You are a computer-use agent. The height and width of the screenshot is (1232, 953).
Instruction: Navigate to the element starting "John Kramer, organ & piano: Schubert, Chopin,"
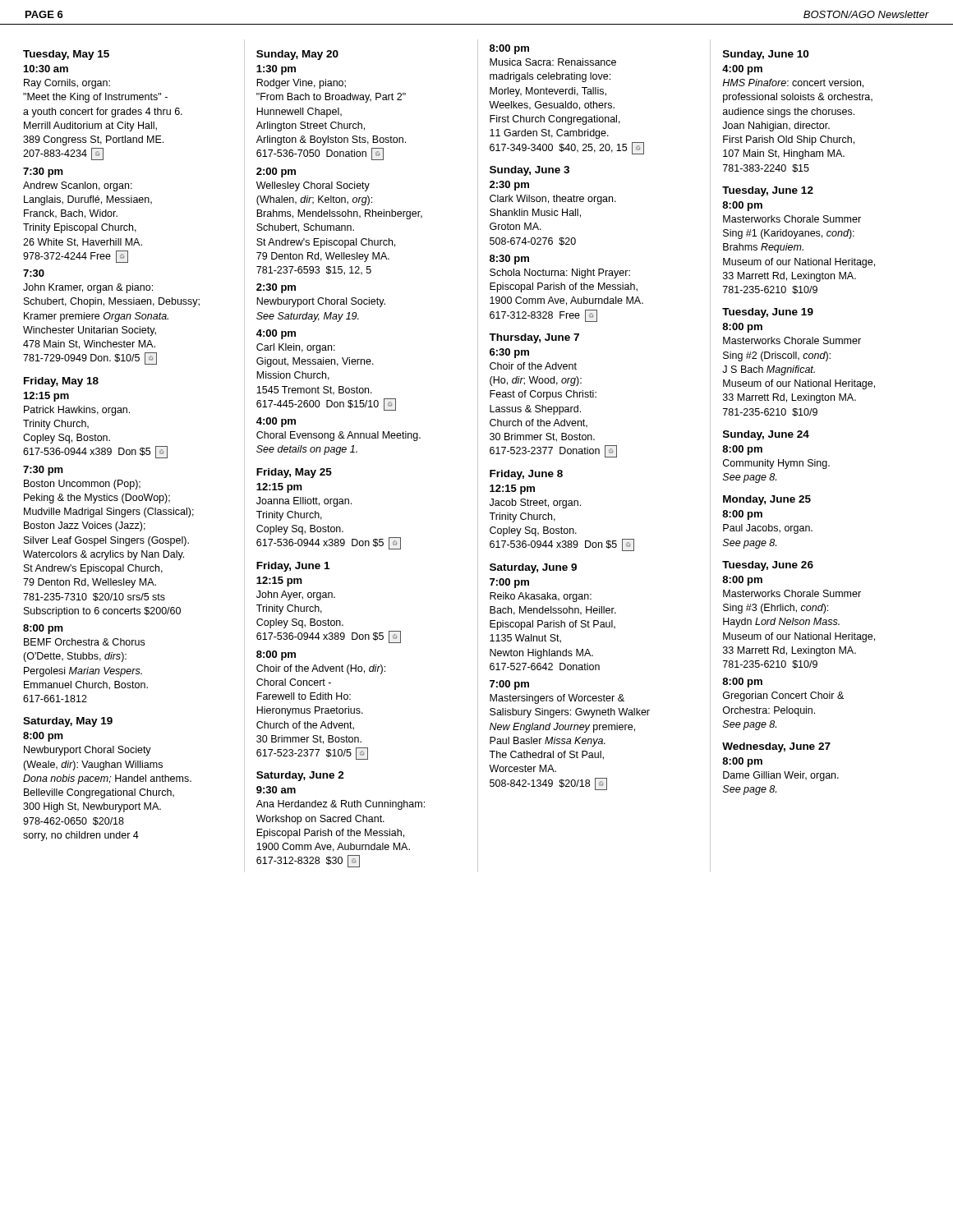coord(112,323)
